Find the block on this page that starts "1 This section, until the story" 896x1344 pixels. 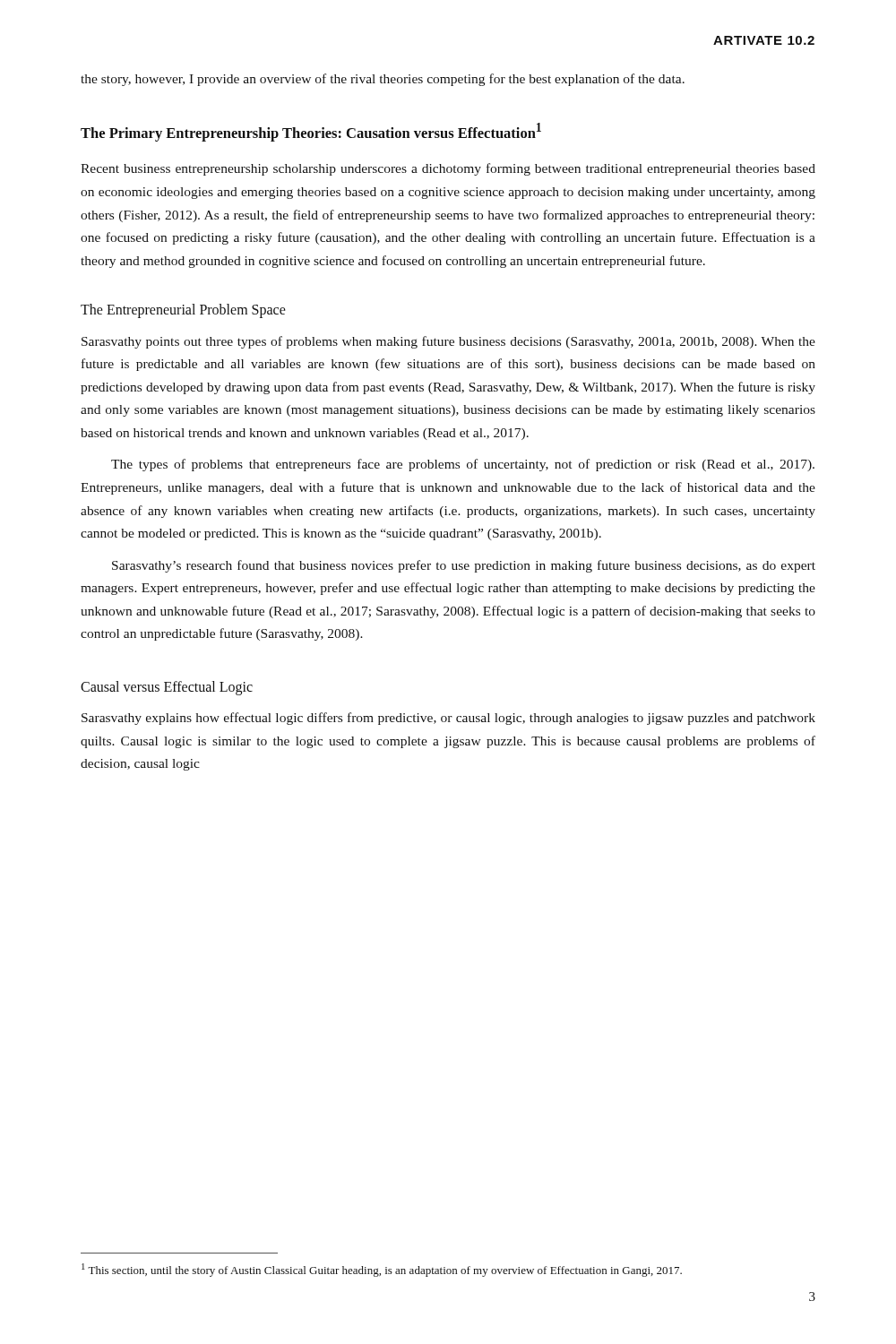click(x=382, y=1269)
